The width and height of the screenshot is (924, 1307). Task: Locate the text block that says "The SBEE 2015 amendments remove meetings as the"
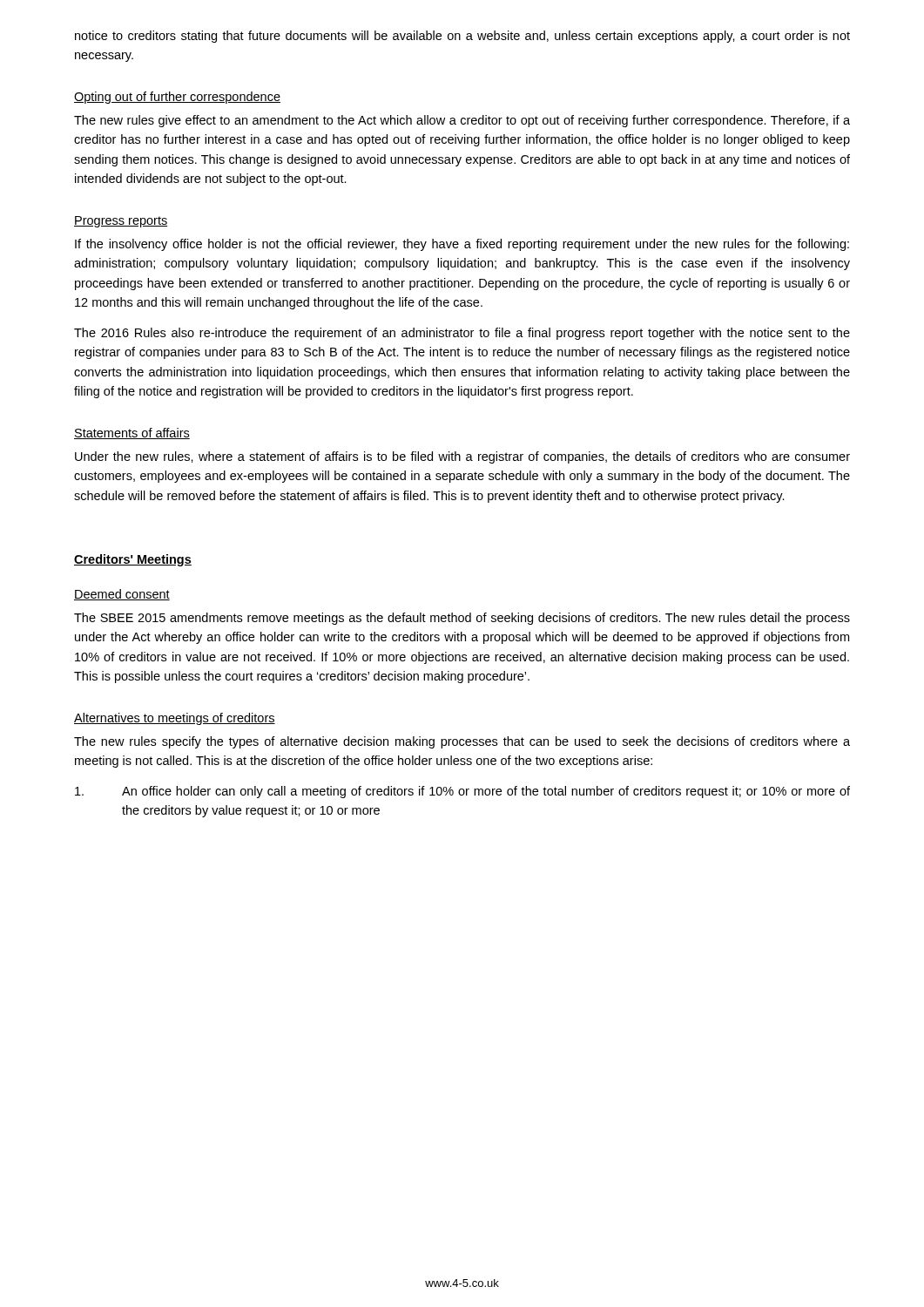(462, 647)
